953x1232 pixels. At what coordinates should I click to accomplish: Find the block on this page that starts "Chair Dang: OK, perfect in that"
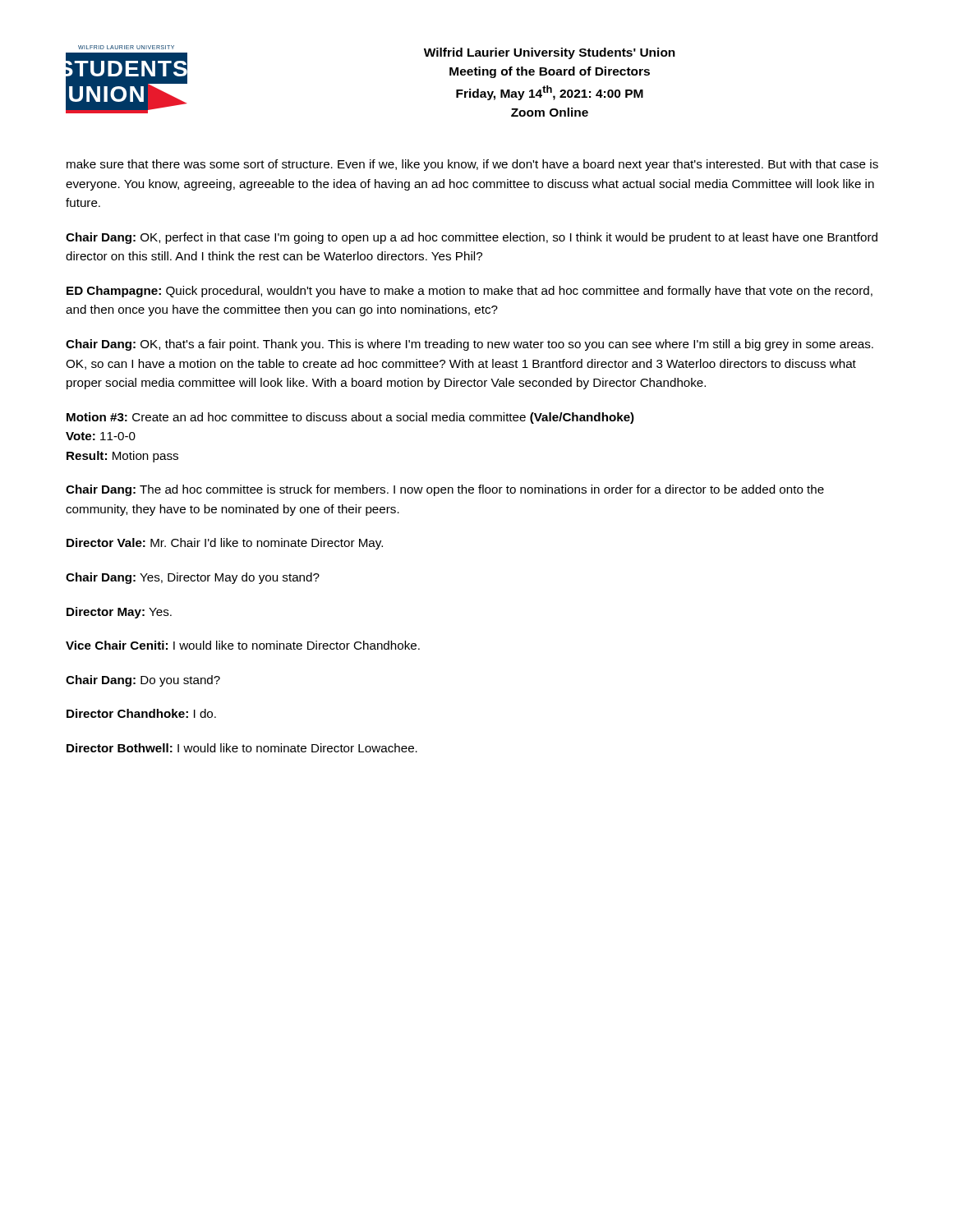pyautogui.click(x=476, y=247)
